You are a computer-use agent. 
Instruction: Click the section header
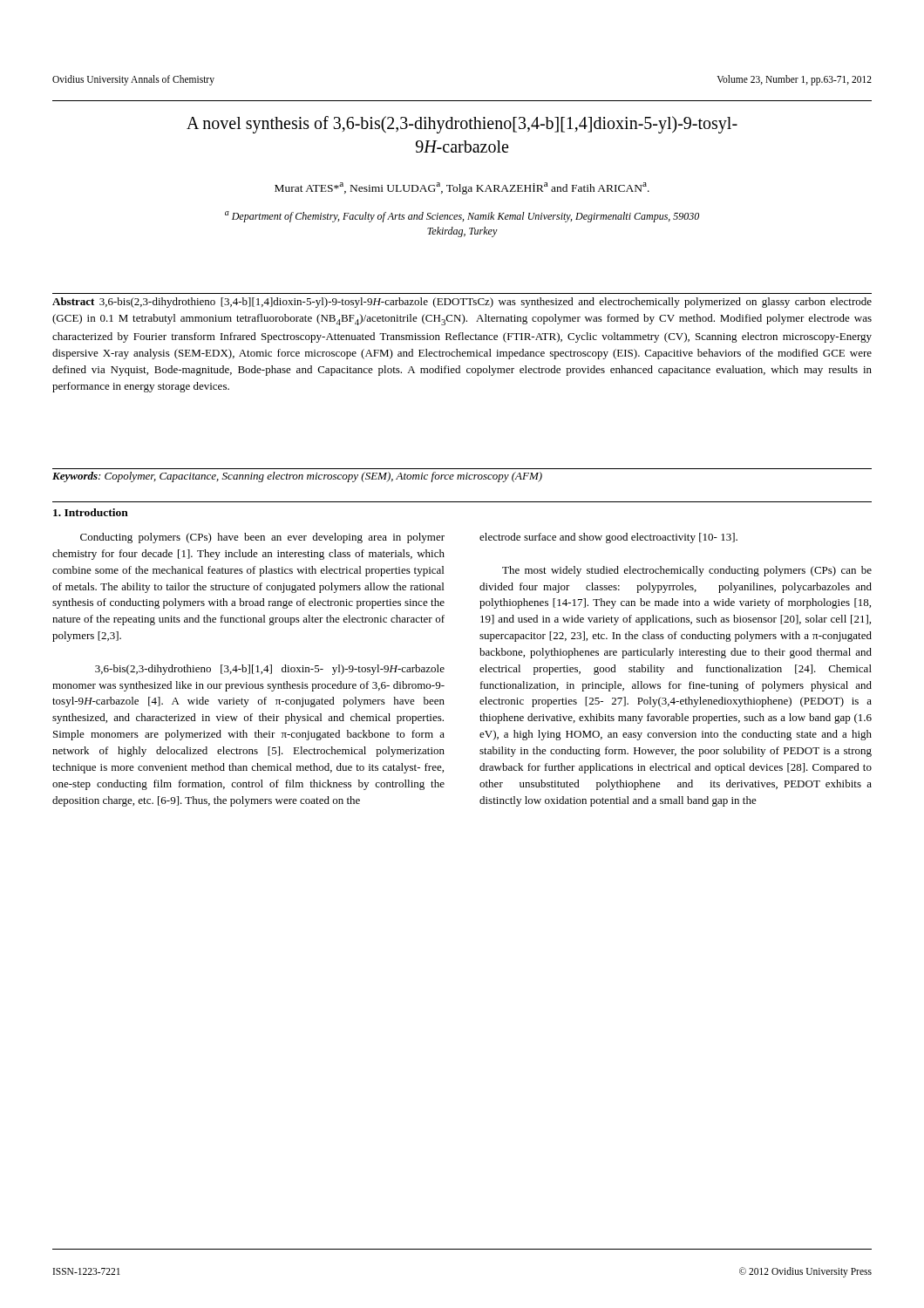tap(90, 512)
